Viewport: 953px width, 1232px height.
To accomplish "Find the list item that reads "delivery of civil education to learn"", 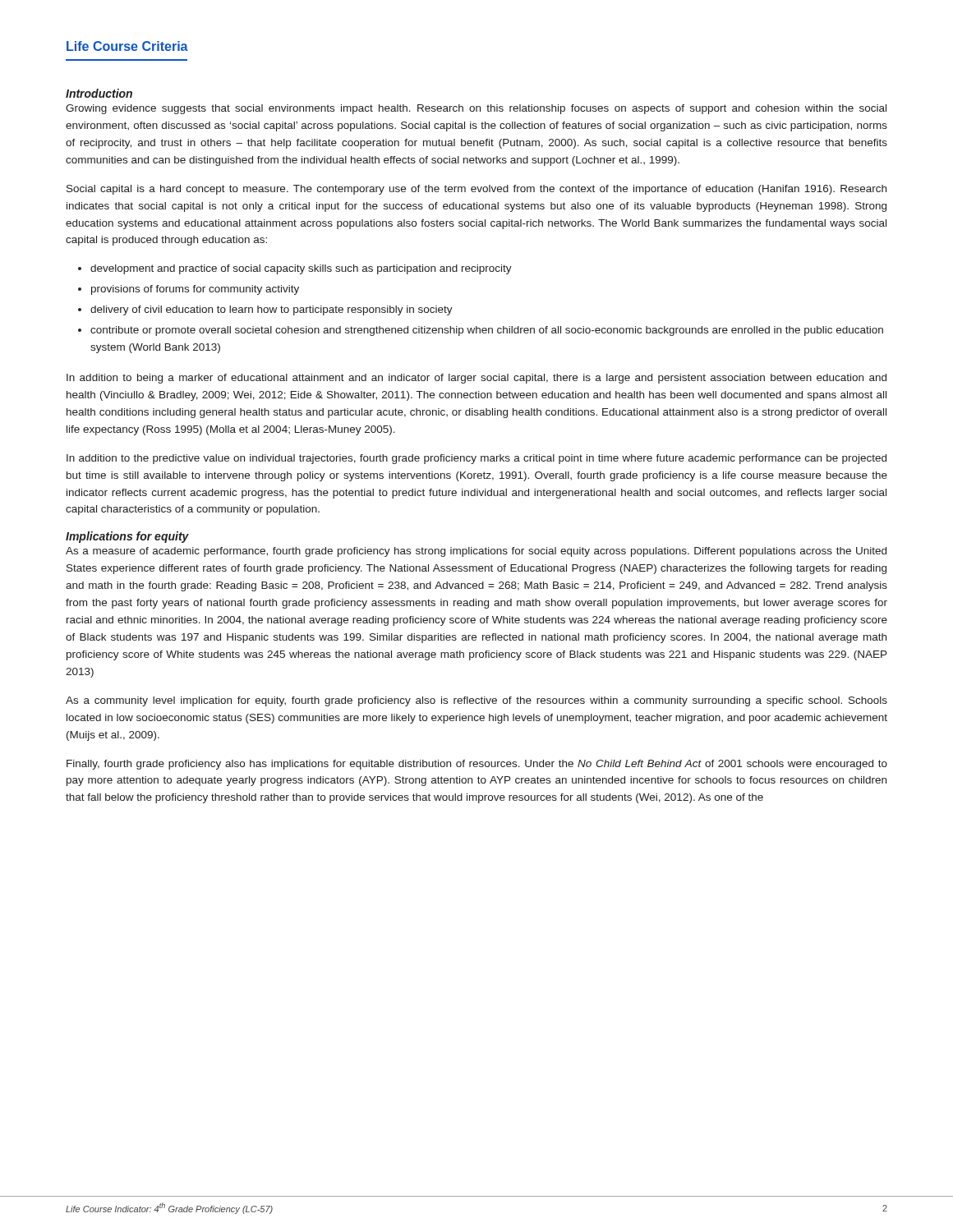I will pyautogui.click(x=271, y=309).
